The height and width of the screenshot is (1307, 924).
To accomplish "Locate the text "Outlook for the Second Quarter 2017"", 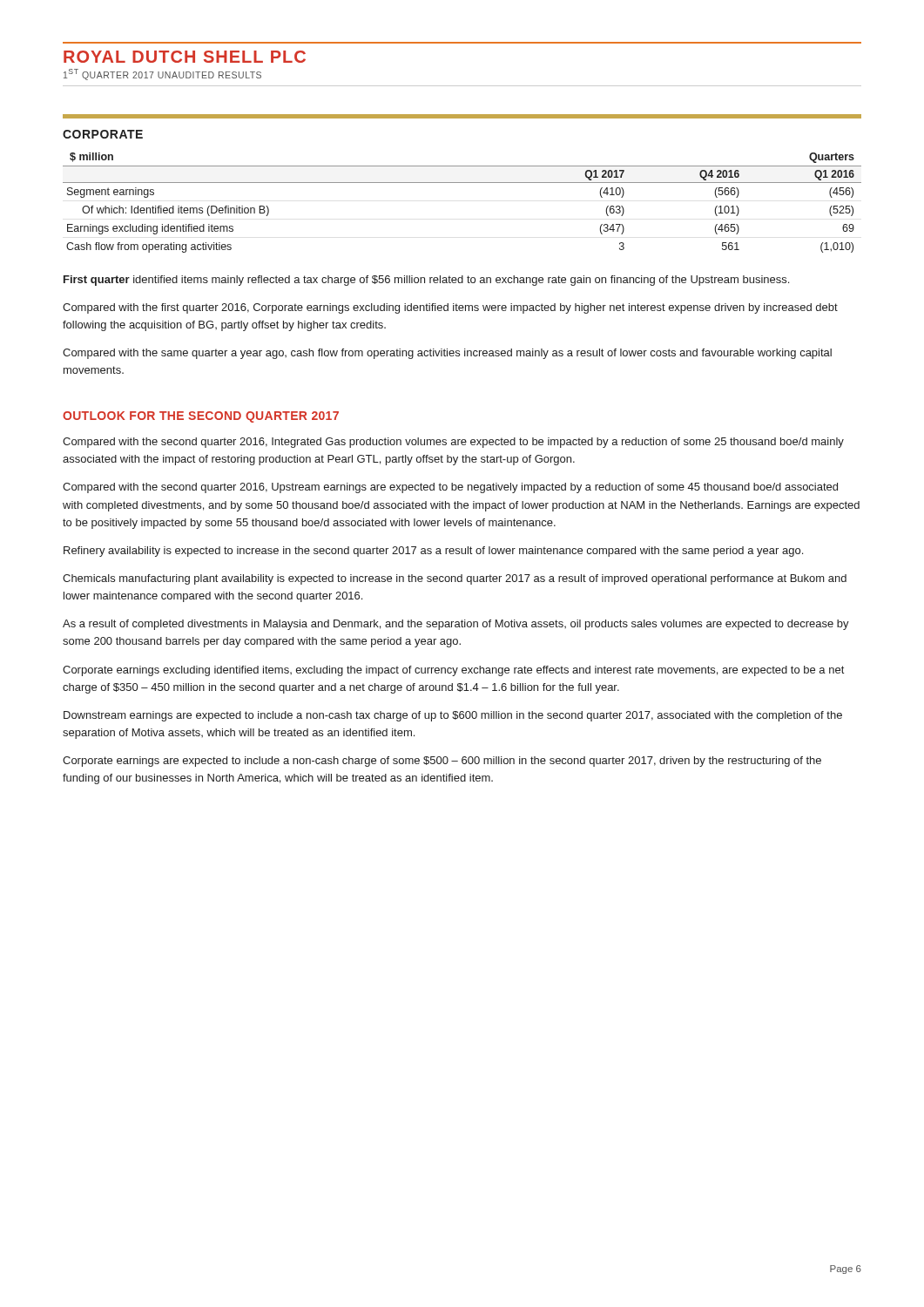I will [201, 416].
